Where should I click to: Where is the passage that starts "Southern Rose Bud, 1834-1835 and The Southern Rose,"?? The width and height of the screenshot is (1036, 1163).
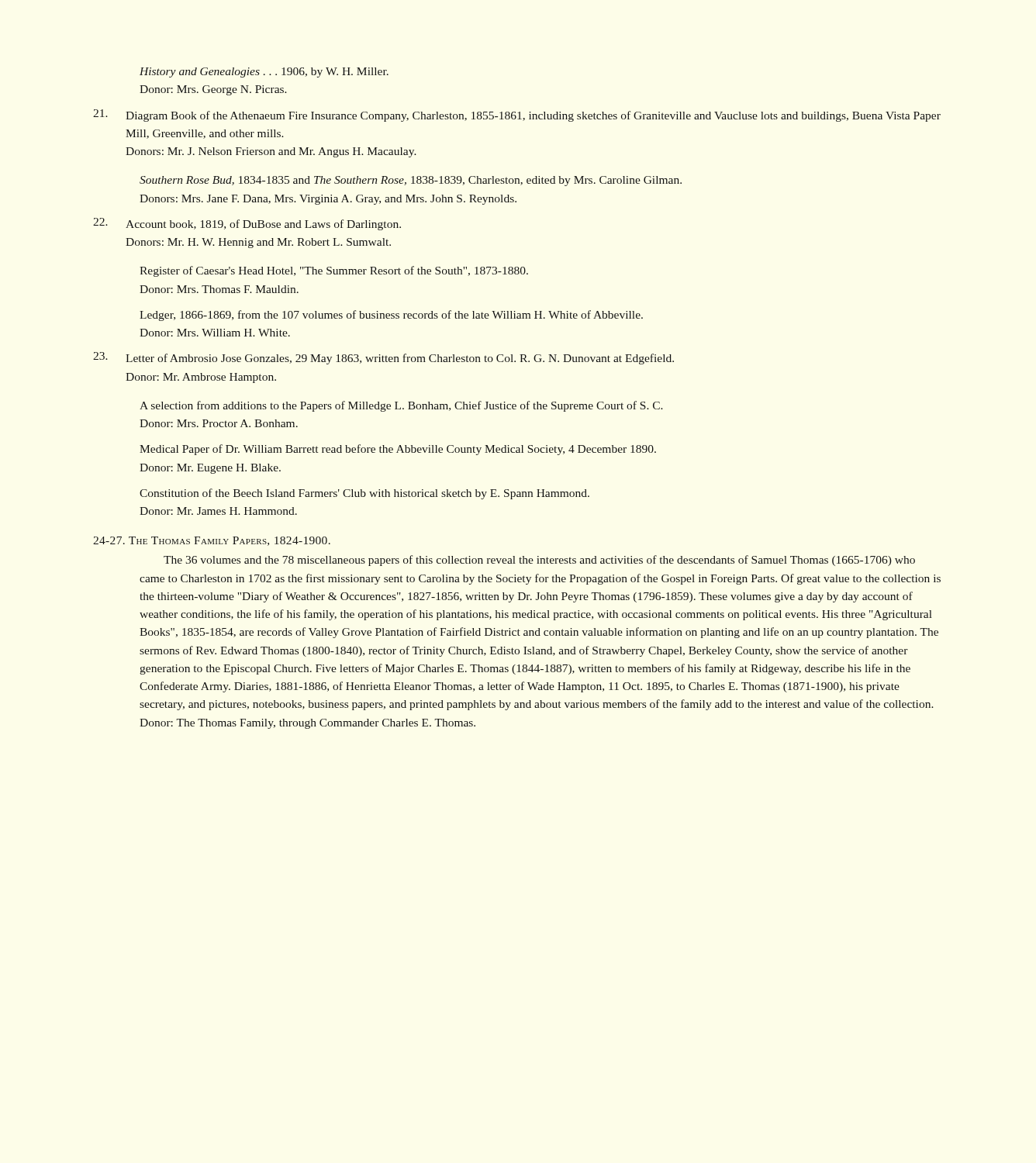[541, 189]
